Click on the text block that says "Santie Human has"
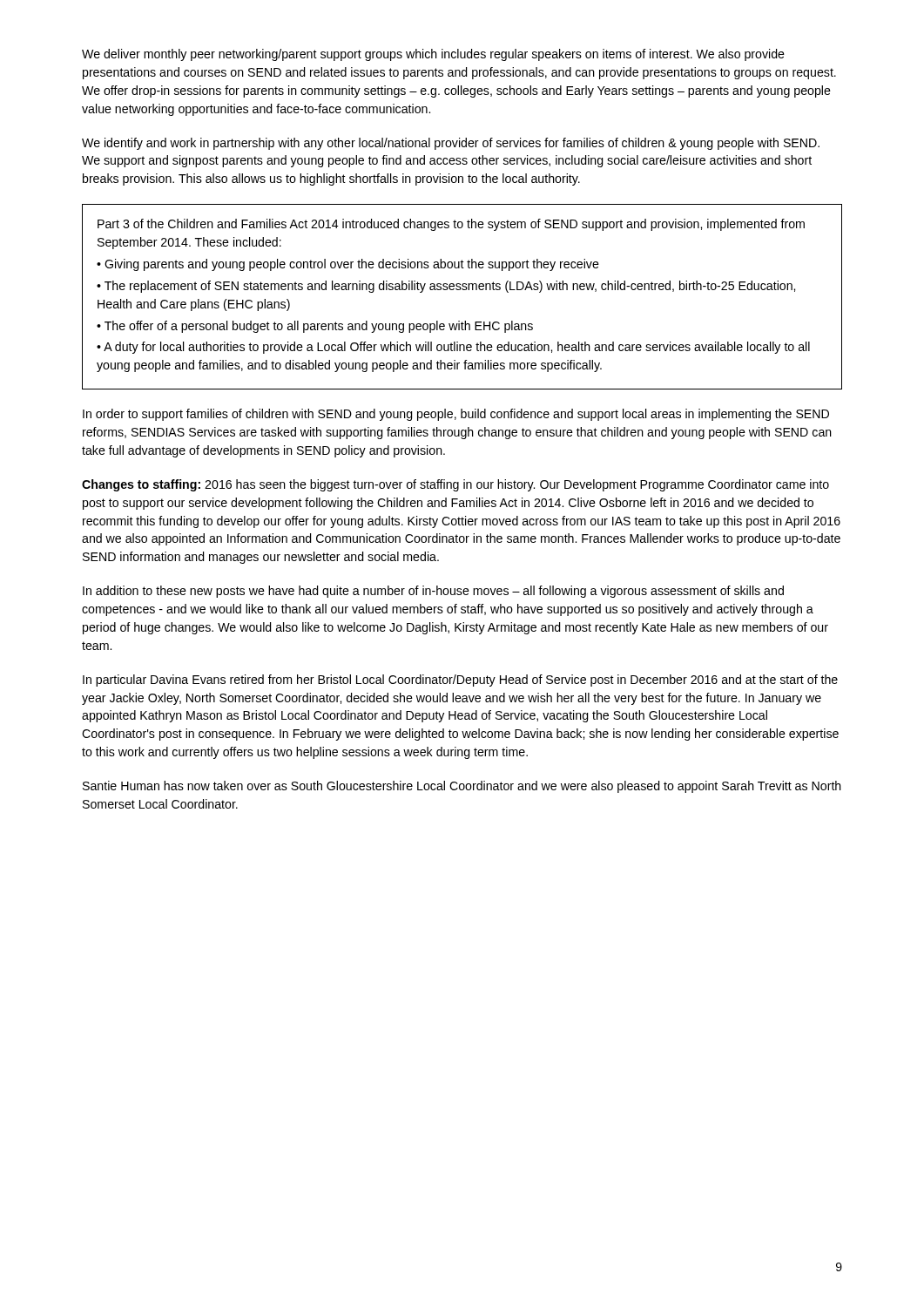The image size is (924, 1307). coord(462,795)
